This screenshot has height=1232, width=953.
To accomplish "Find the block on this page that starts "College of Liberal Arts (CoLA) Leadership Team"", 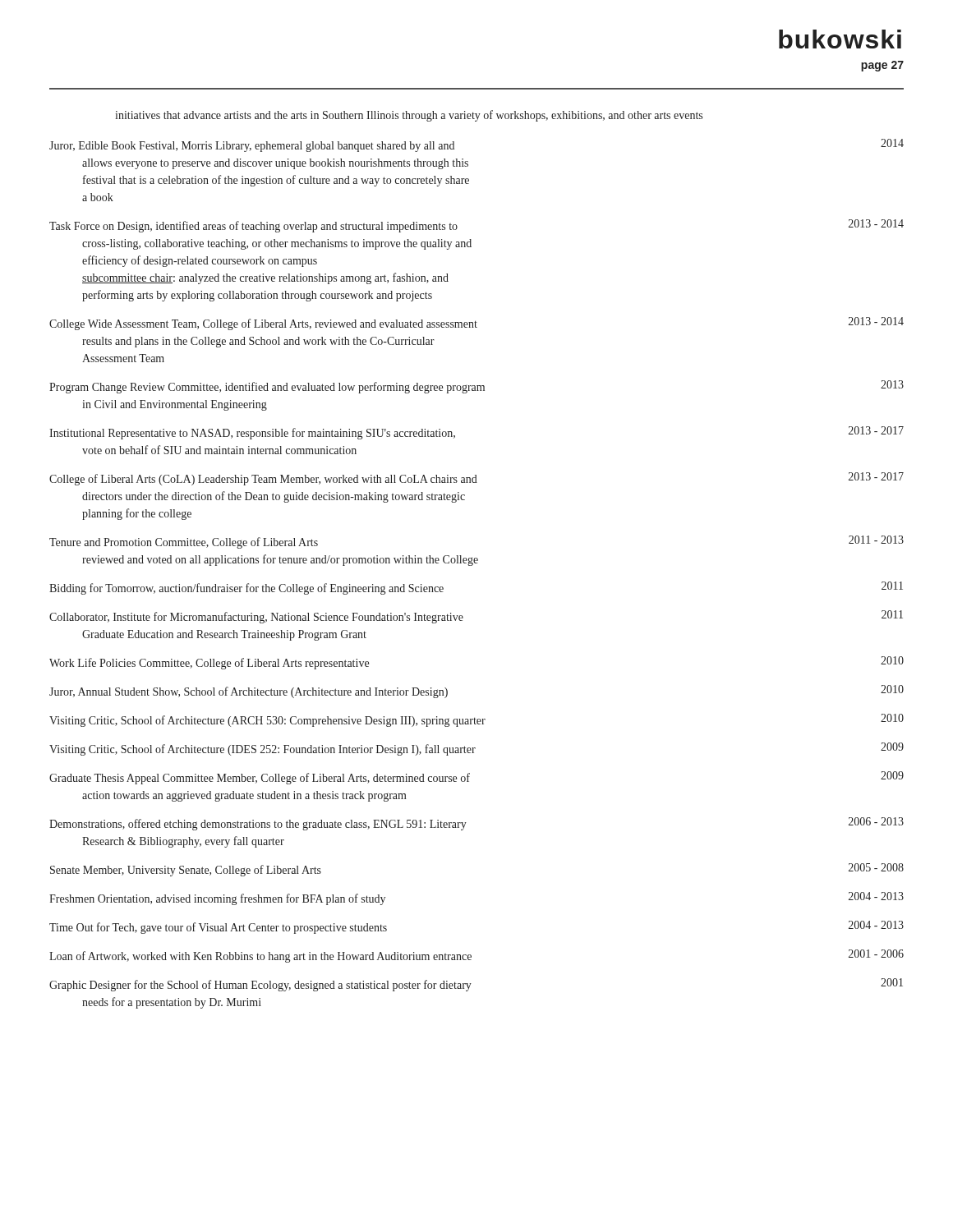I will pos(476,496).
